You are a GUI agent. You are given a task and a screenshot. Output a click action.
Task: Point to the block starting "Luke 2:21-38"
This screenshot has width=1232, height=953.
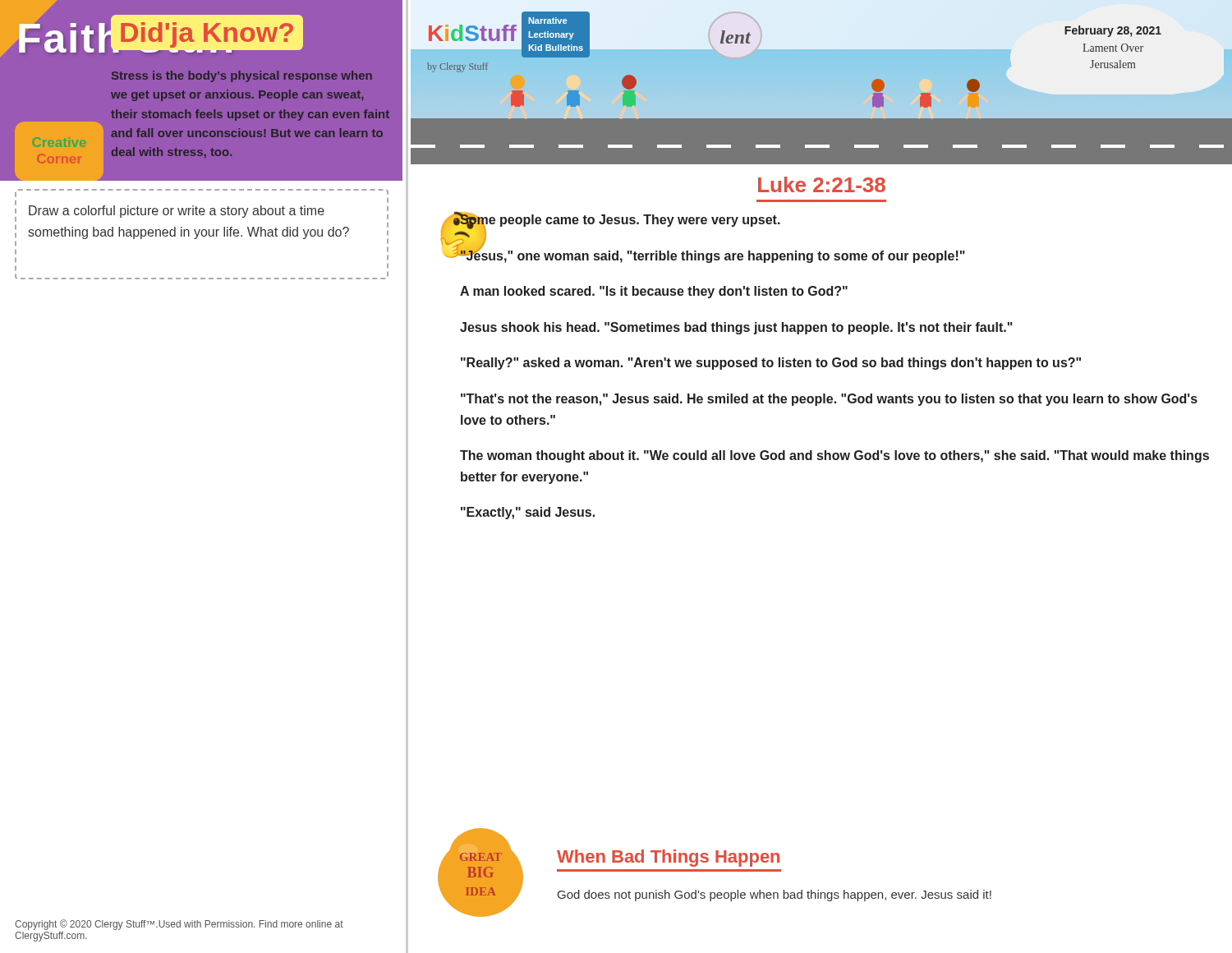pos(821,187)
